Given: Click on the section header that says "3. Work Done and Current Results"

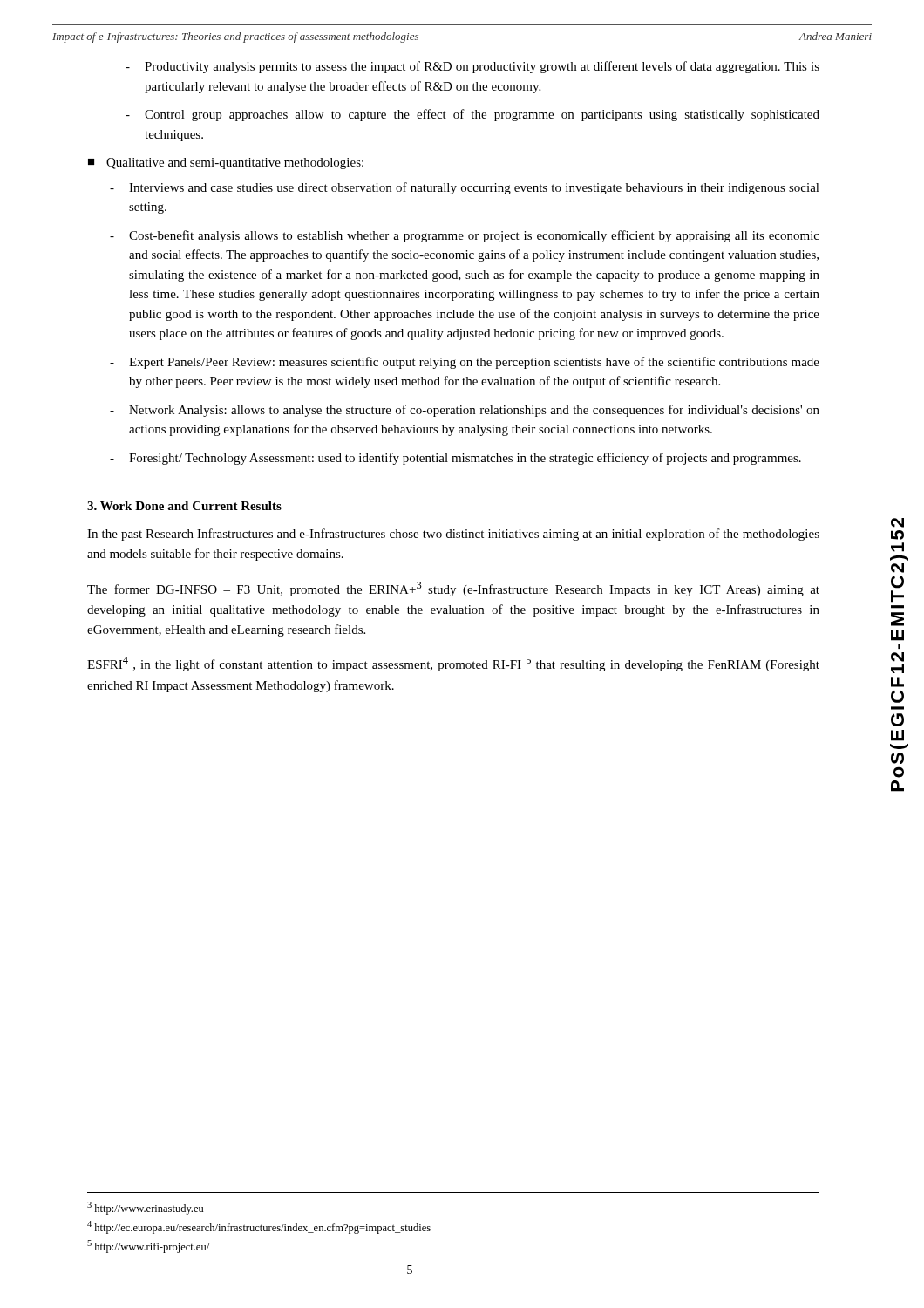Looking at the screenshot, I should coord(184,506).
